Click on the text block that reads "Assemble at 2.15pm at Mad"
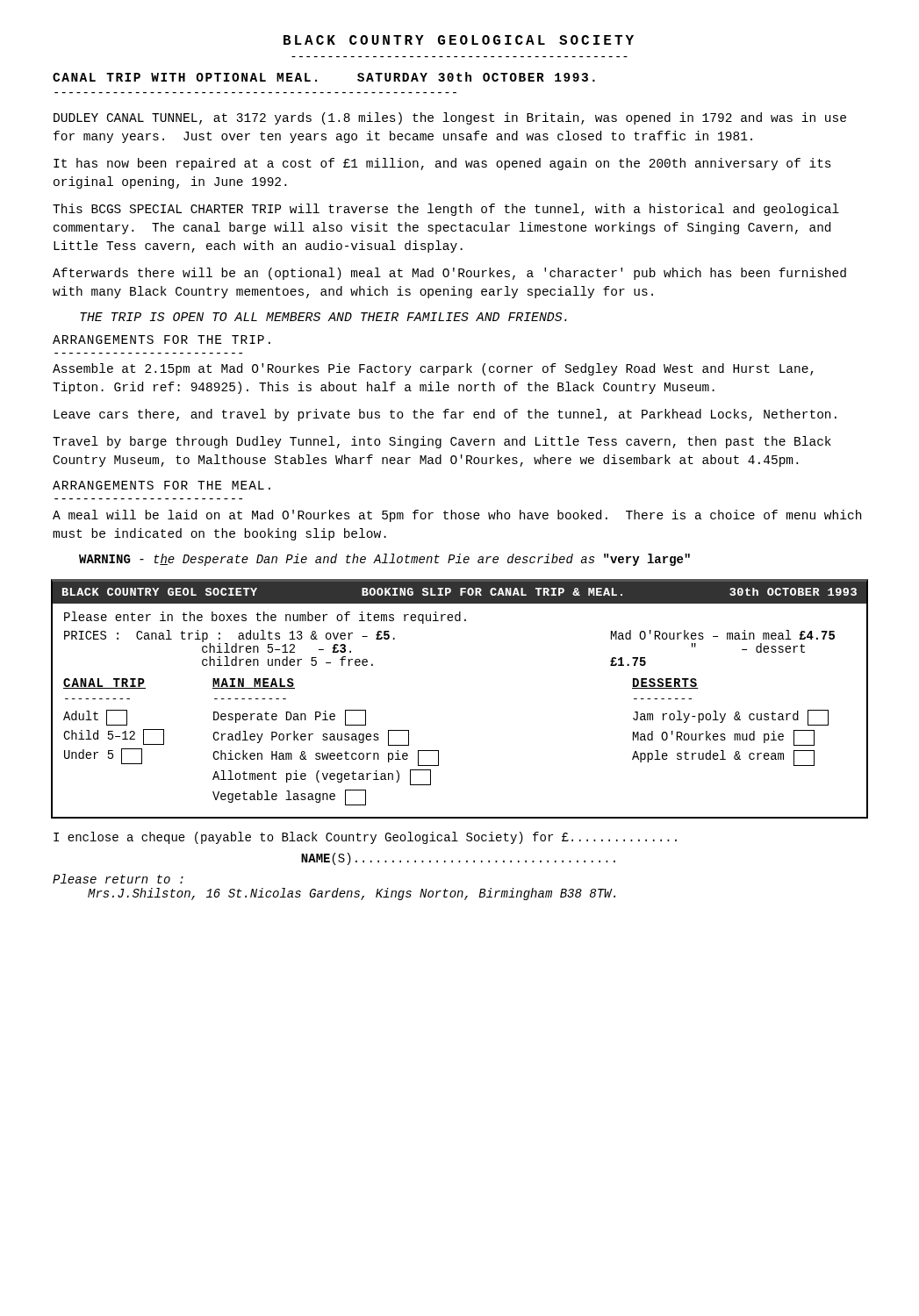 460,379
